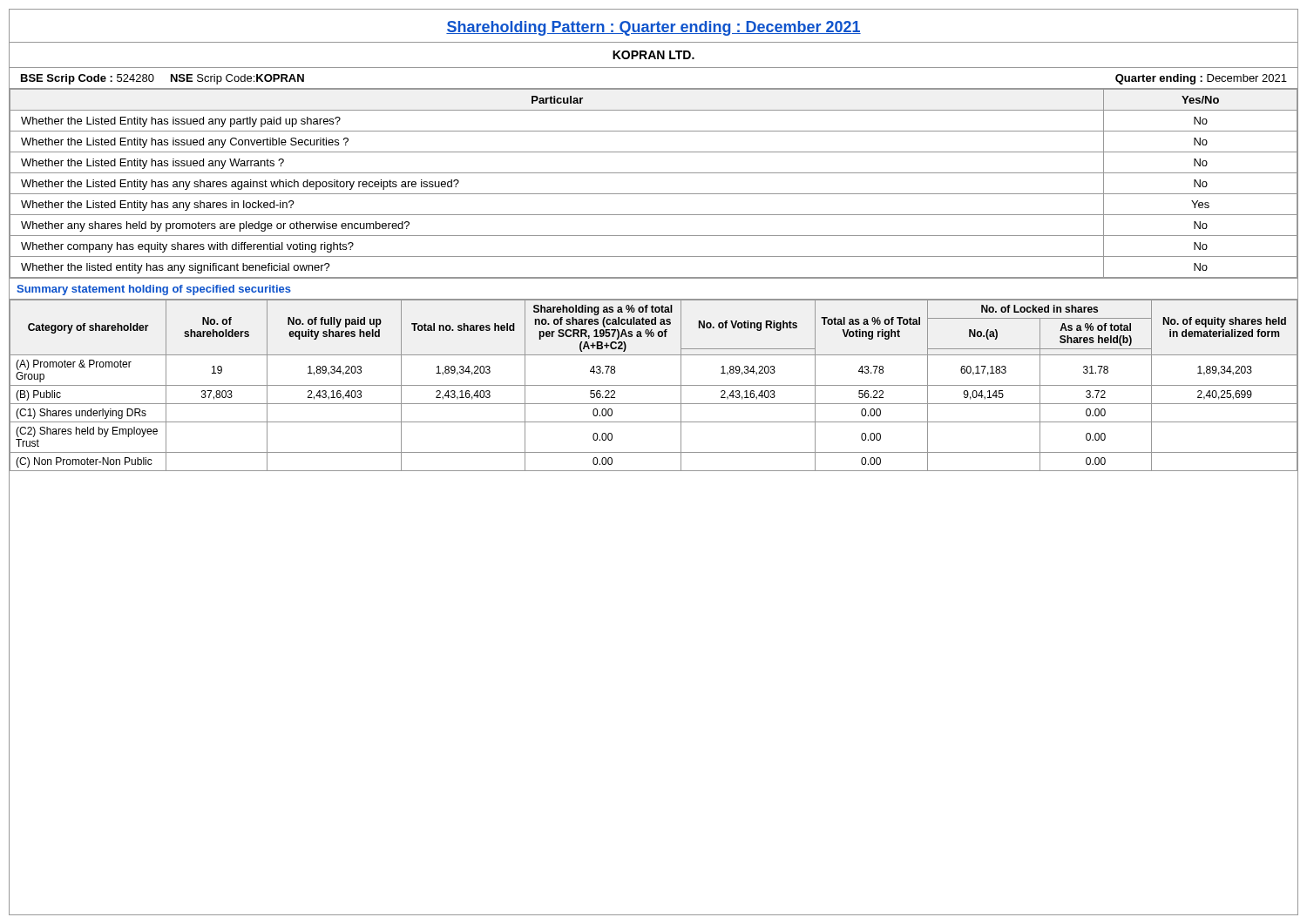Image resolution: width=1307 pixels, height=924 pixels.
Task: Select the title that says "Shareholding Pattern : Quarter ending : December 2021"
Action: coord(654,27)
